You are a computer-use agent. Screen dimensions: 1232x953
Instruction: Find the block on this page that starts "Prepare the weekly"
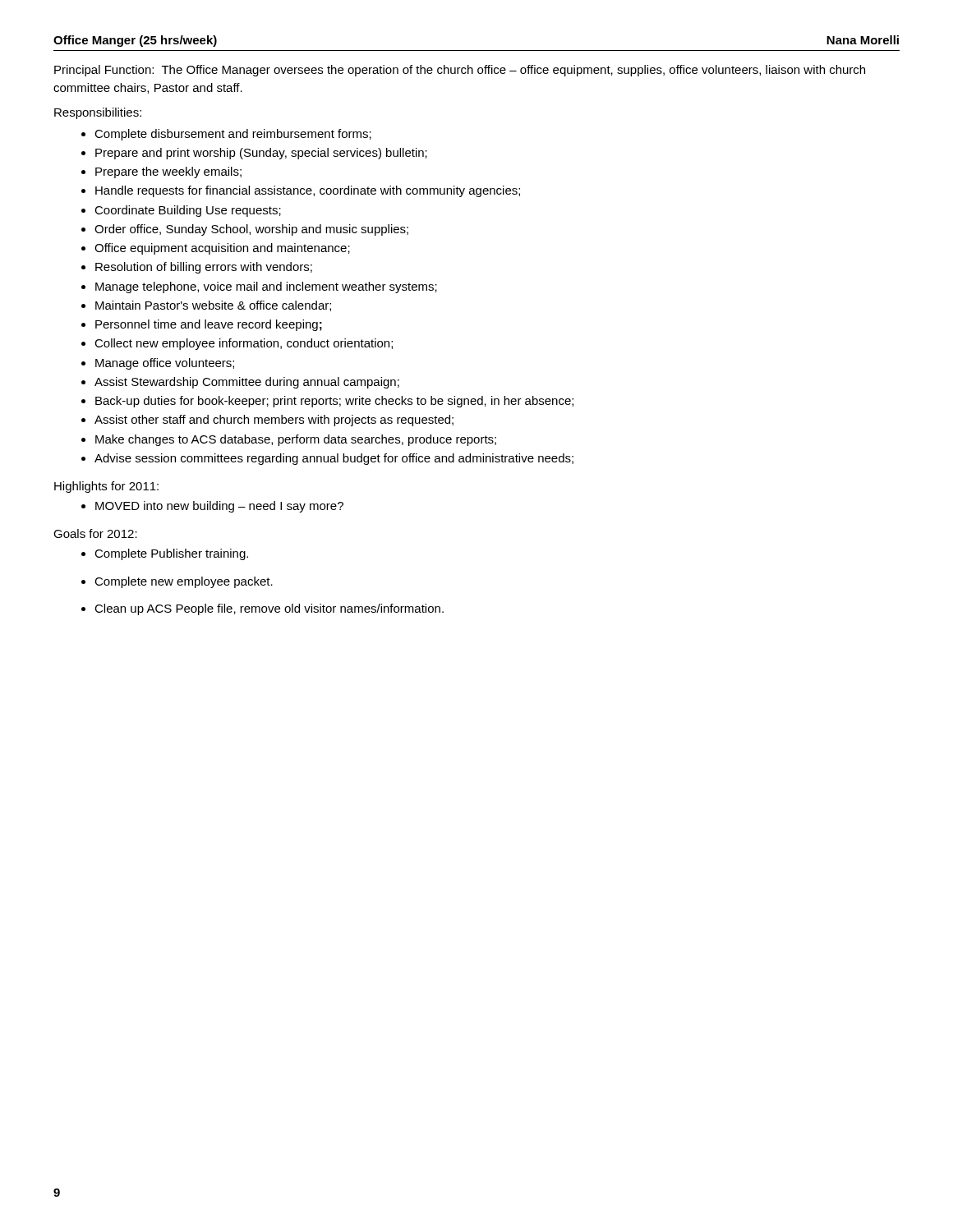(168, 171)
